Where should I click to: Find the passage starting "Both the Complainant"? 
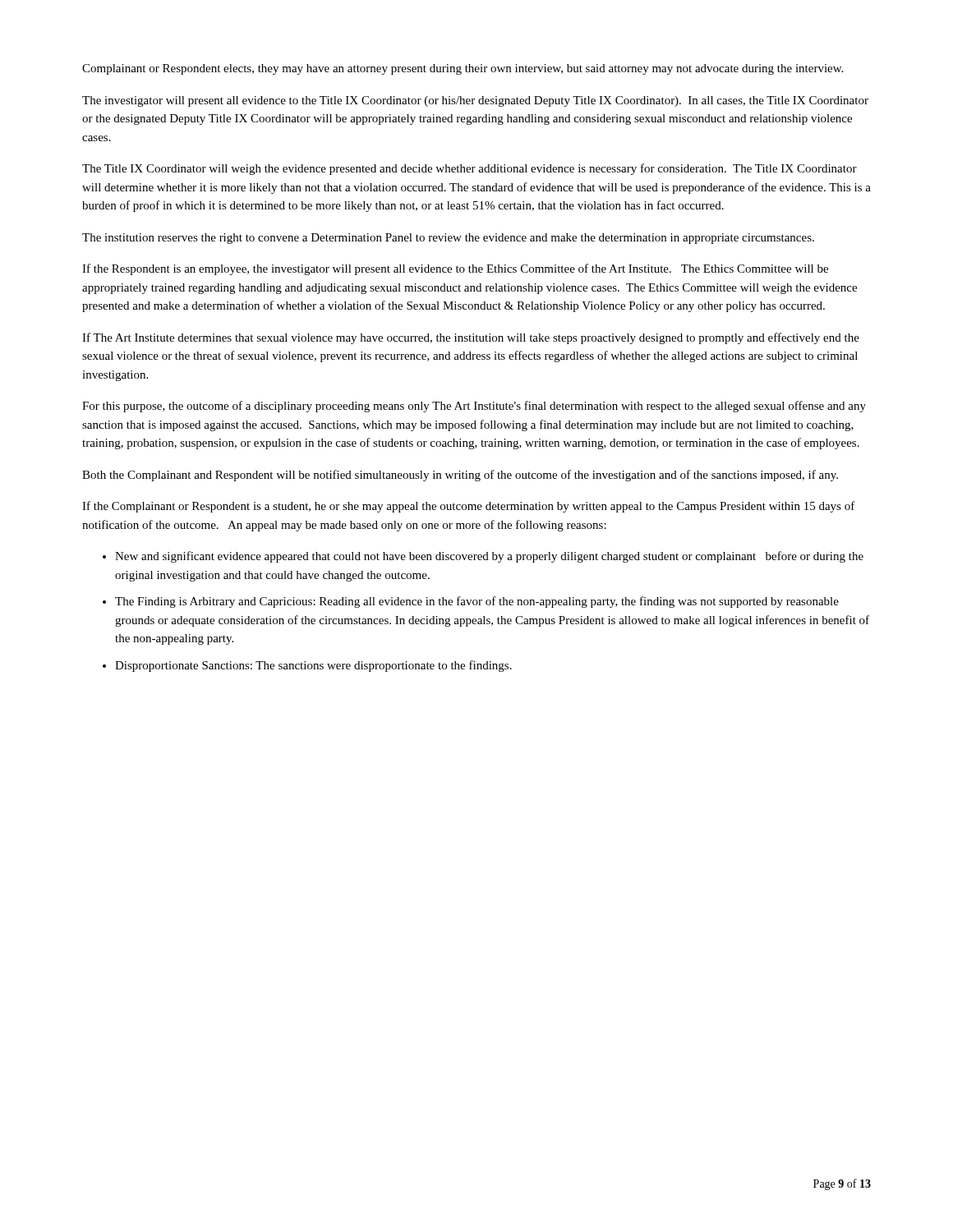click(x=460, y=474)
